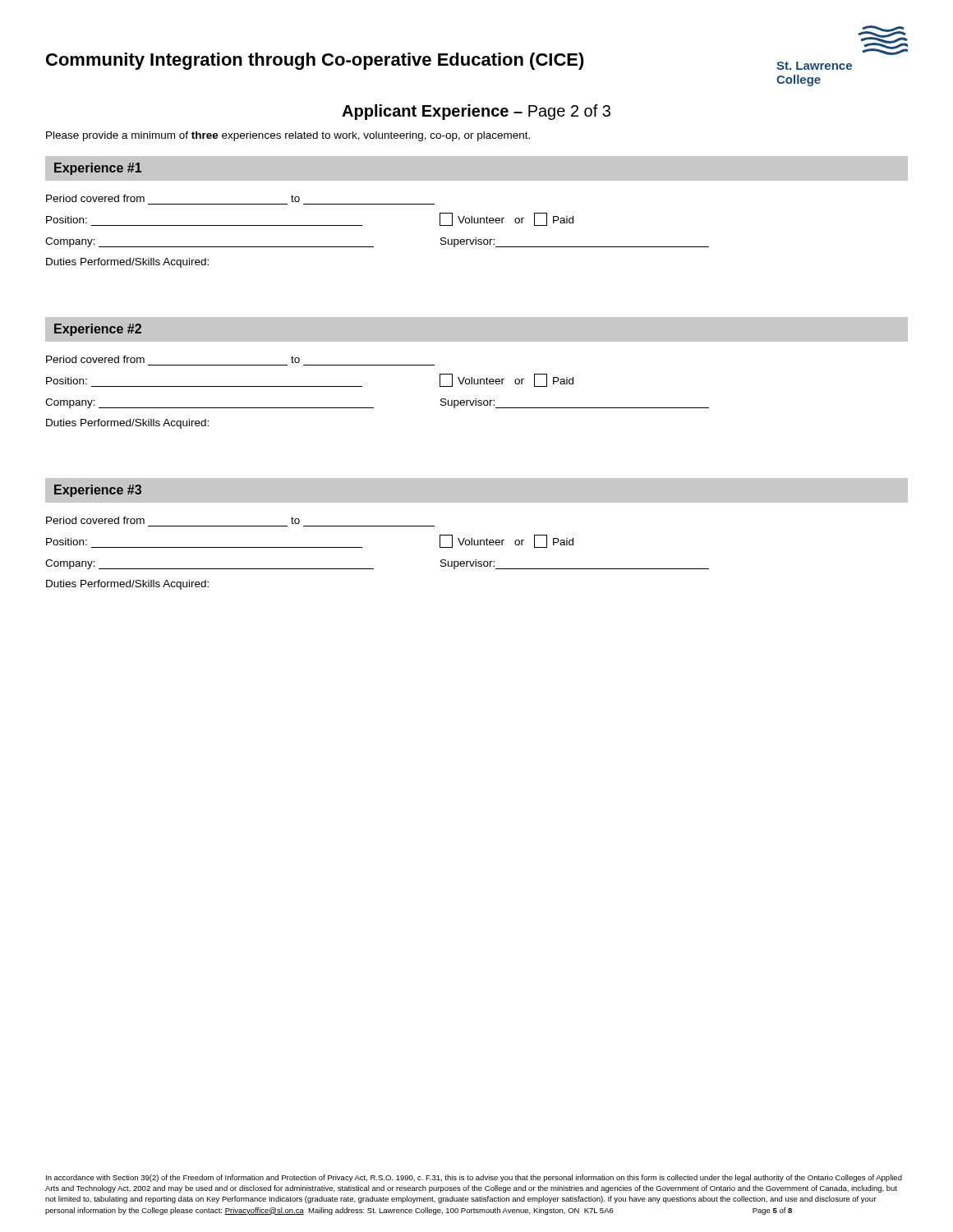
Task: Locate the logo
Action: [842, 57]
